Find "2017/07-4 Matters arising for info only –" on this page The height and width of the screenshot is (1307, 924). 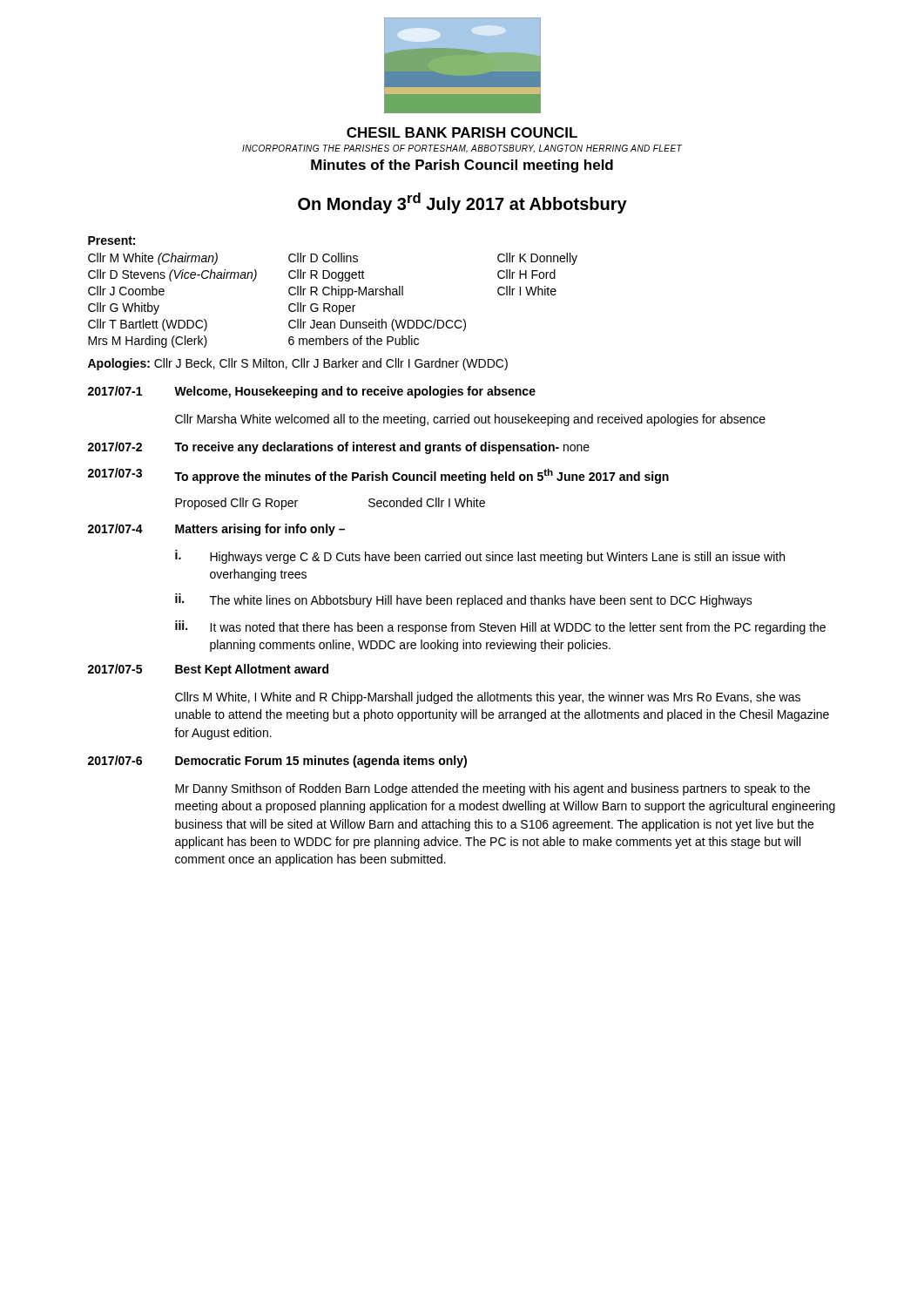tap(216, 530)
